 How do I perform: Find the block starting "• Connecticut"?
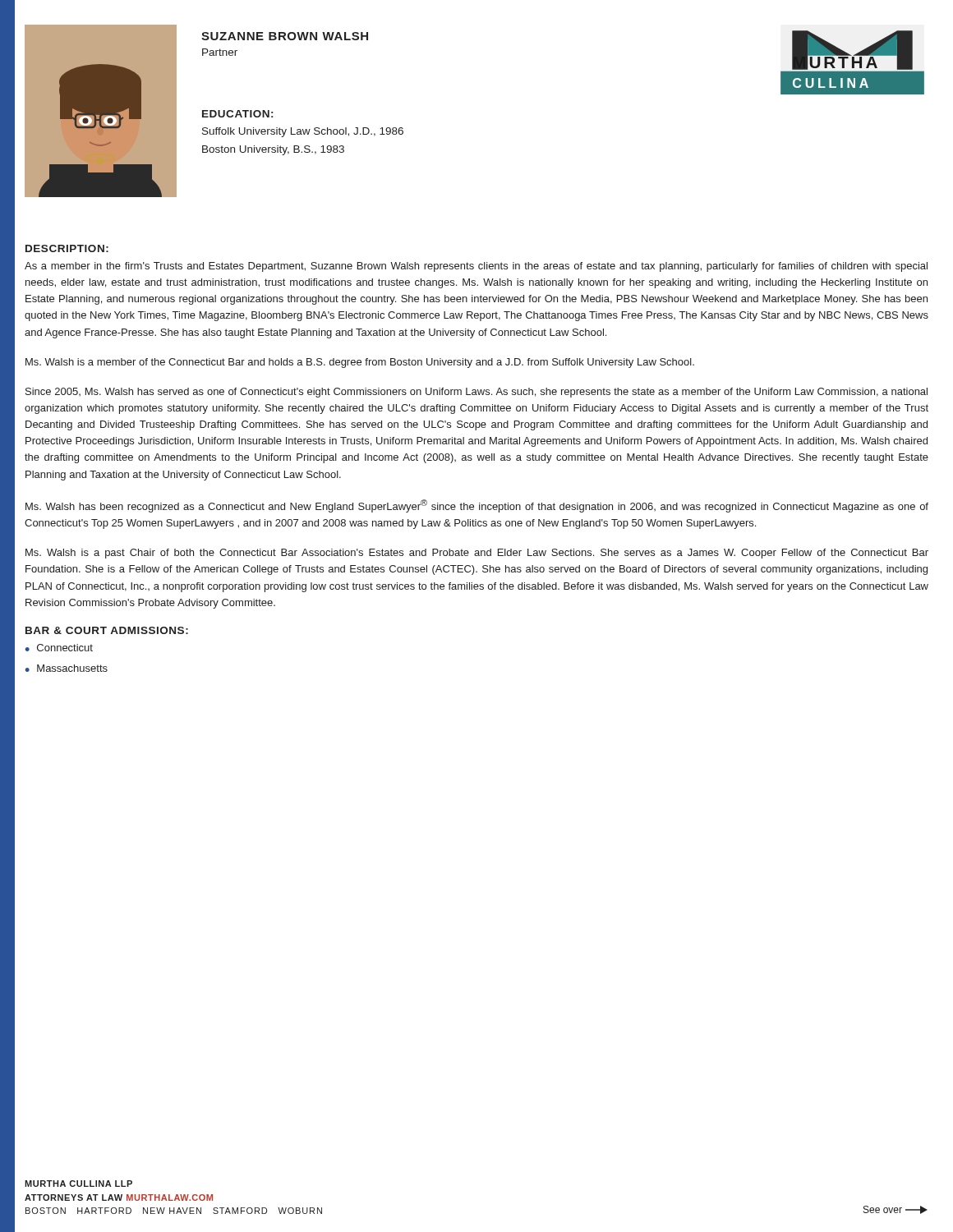coord(59,650)
